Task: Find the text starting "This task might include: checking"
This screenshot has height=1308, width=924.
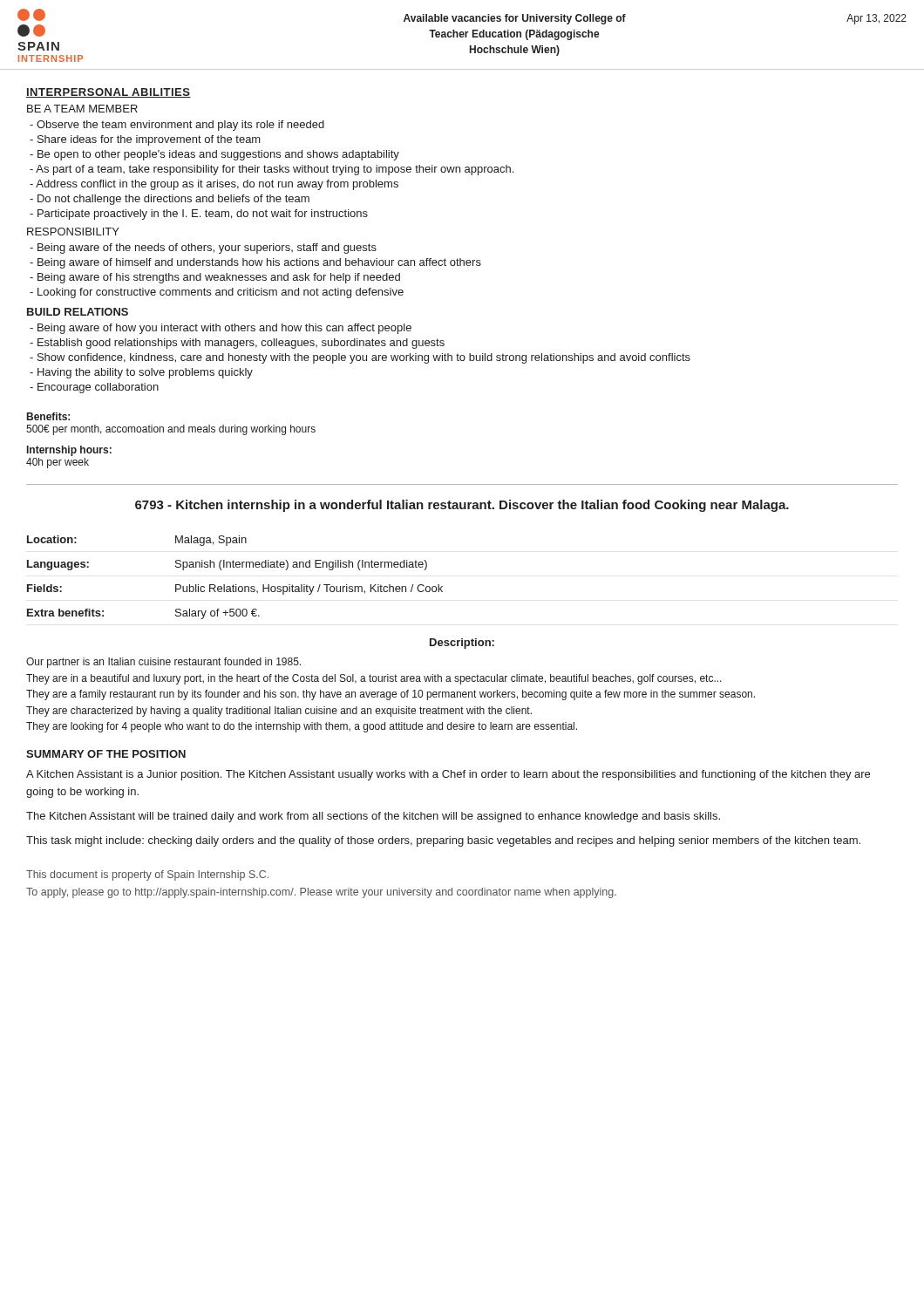Action: tap(444, 841)
